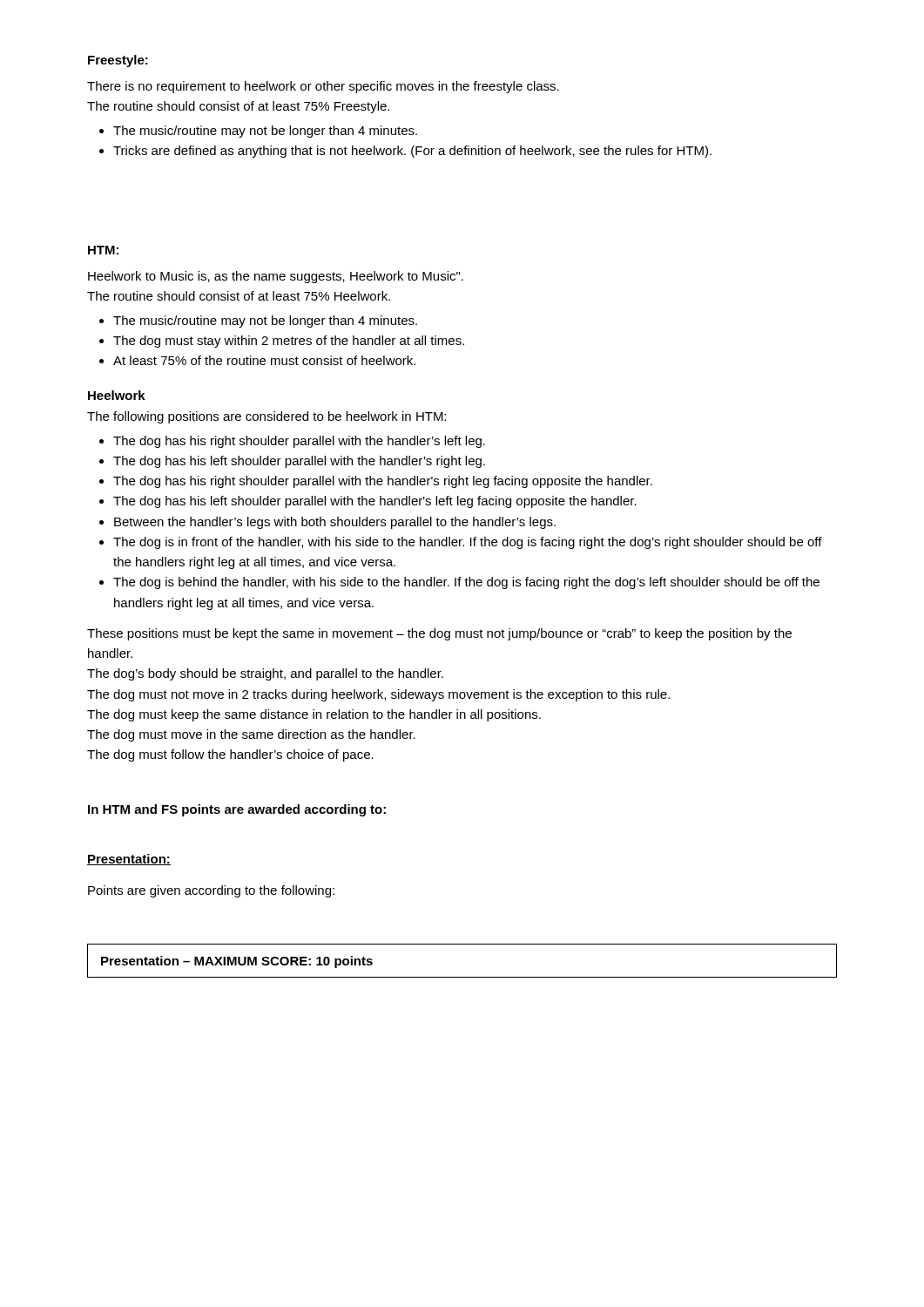The image size is (924, 1307).
Task: Select the text block that says "Heelwork to Music is, as the"
Action: [276, 286]
